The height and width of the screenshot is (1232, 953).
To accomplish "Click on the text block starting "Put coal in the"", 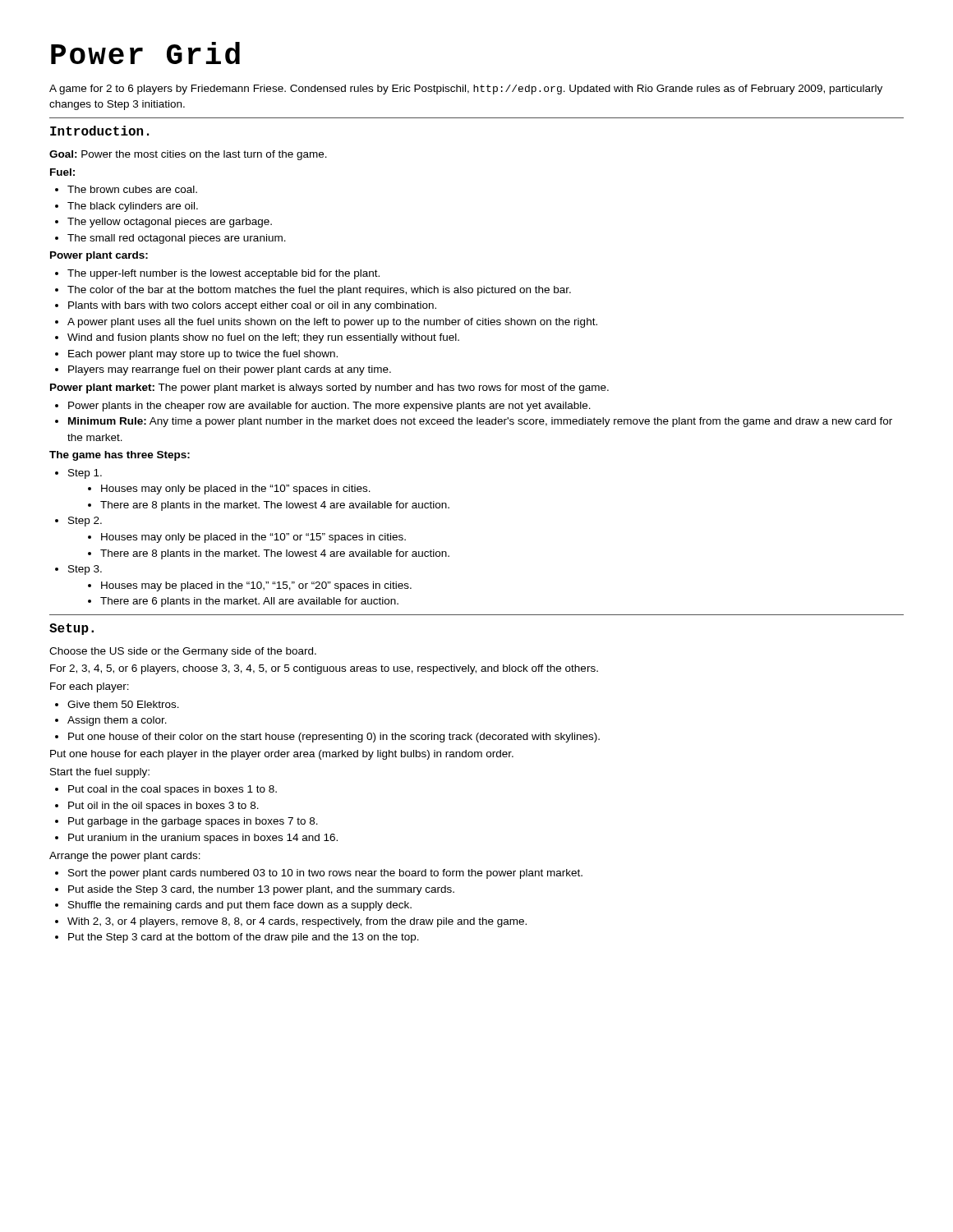I will point(166,790).
